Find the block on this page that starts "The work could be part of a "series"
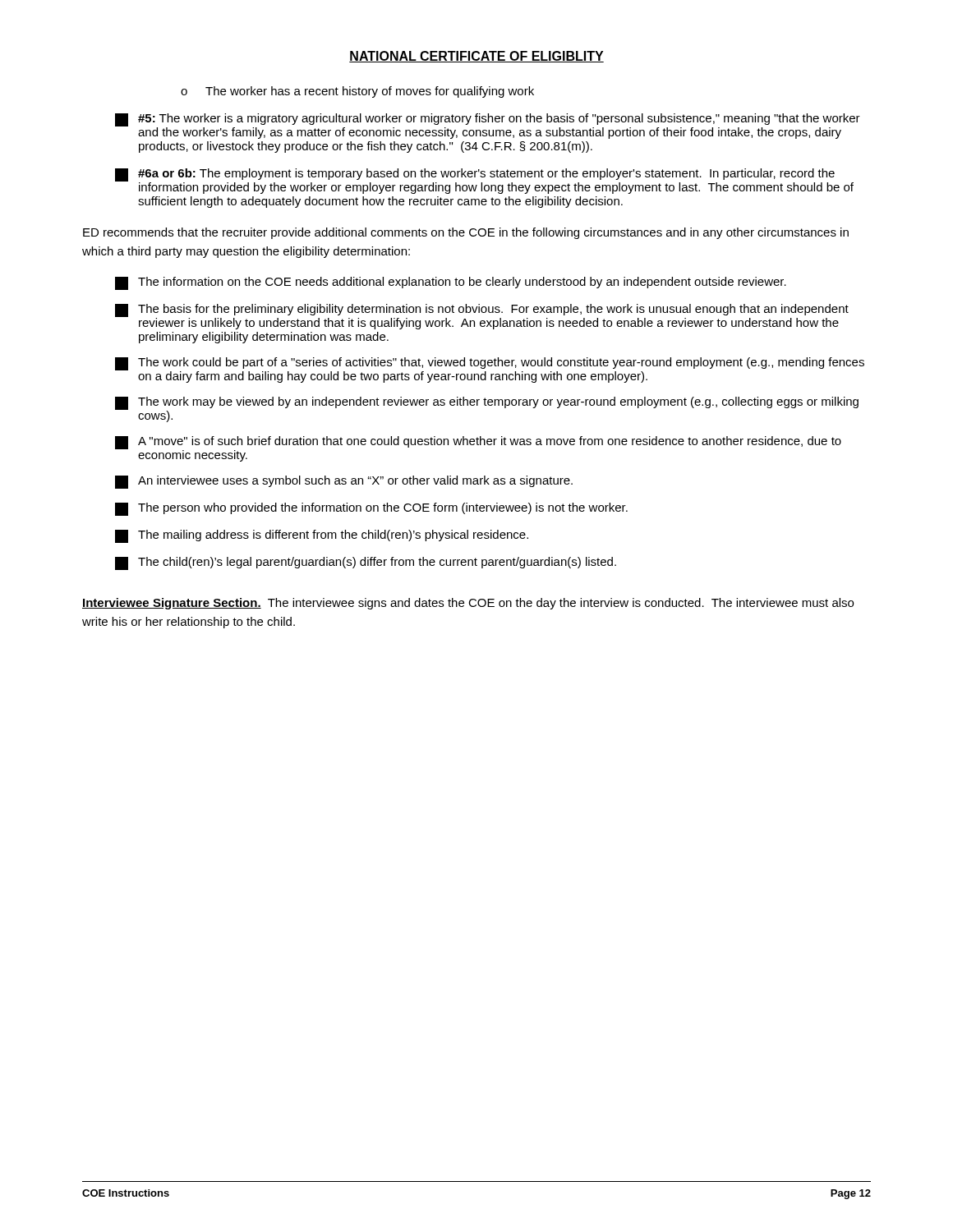Viewport: 953px width, 1232px height. coord(493,368)
